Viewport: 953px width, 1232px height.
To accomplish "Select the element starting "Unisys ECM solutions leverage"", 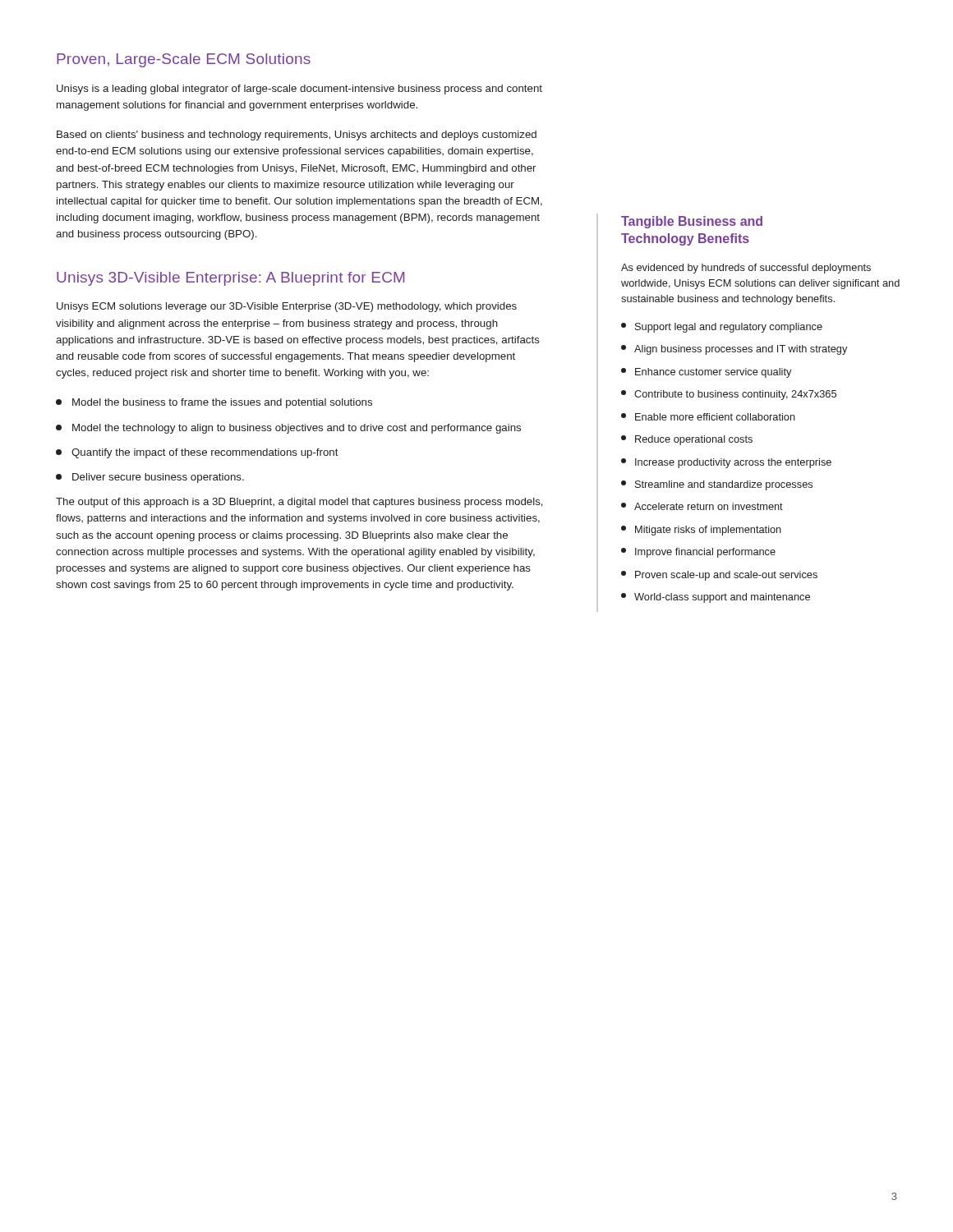I will [301, 340].
